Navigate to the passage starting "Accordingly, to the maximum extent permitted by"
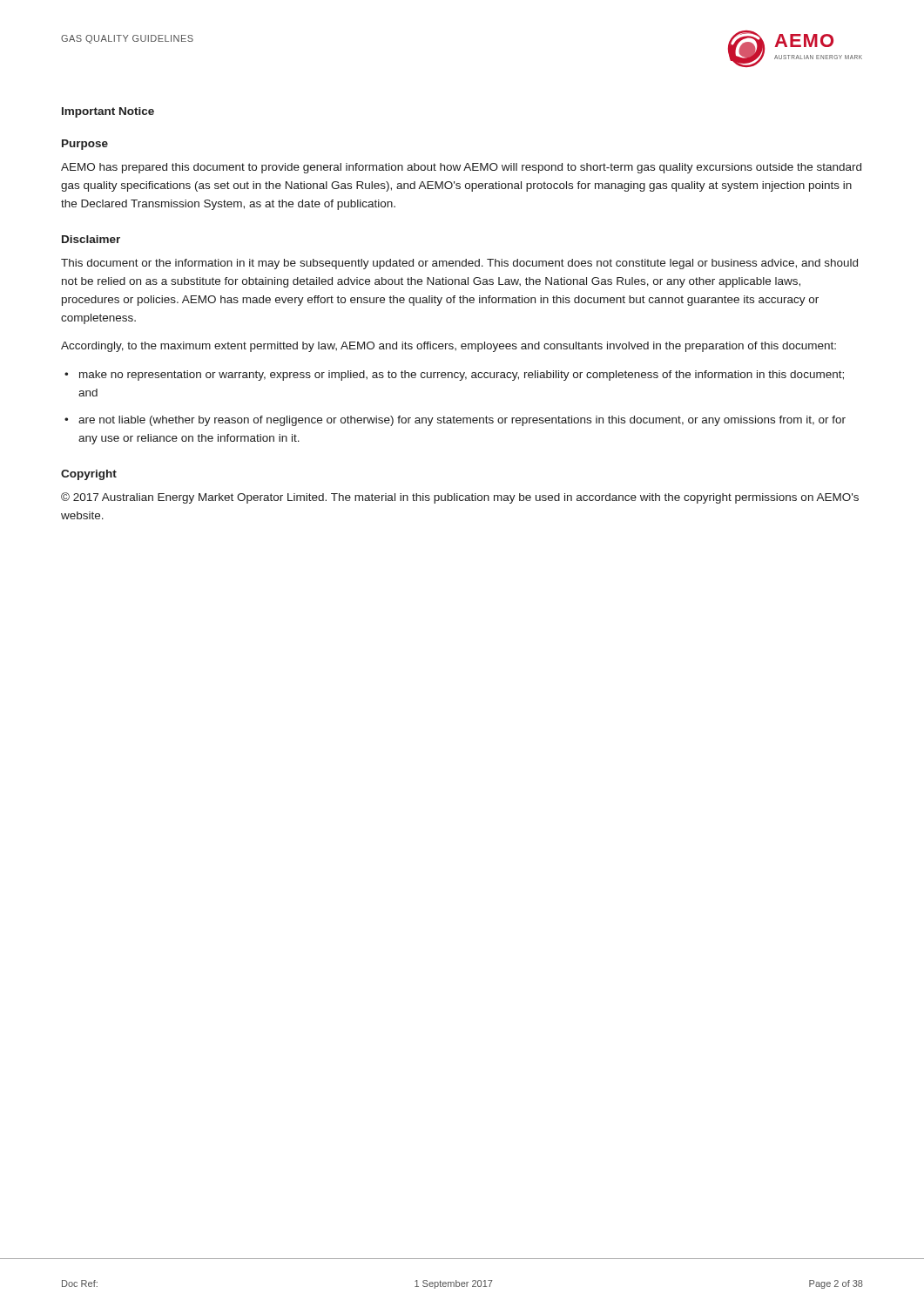 449,346
